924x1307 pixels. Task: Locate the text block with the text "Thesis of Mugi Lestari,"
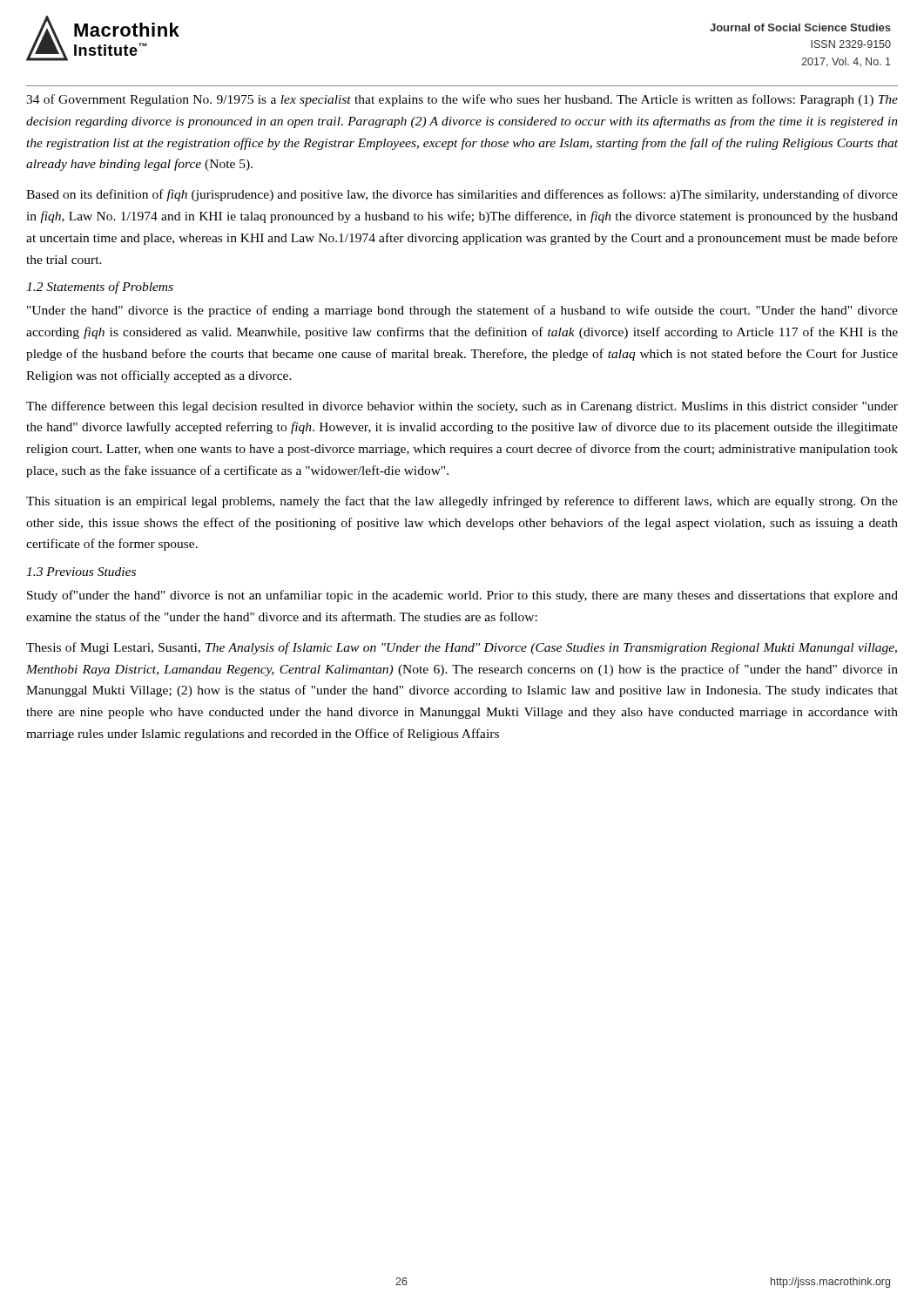point(462,691)
